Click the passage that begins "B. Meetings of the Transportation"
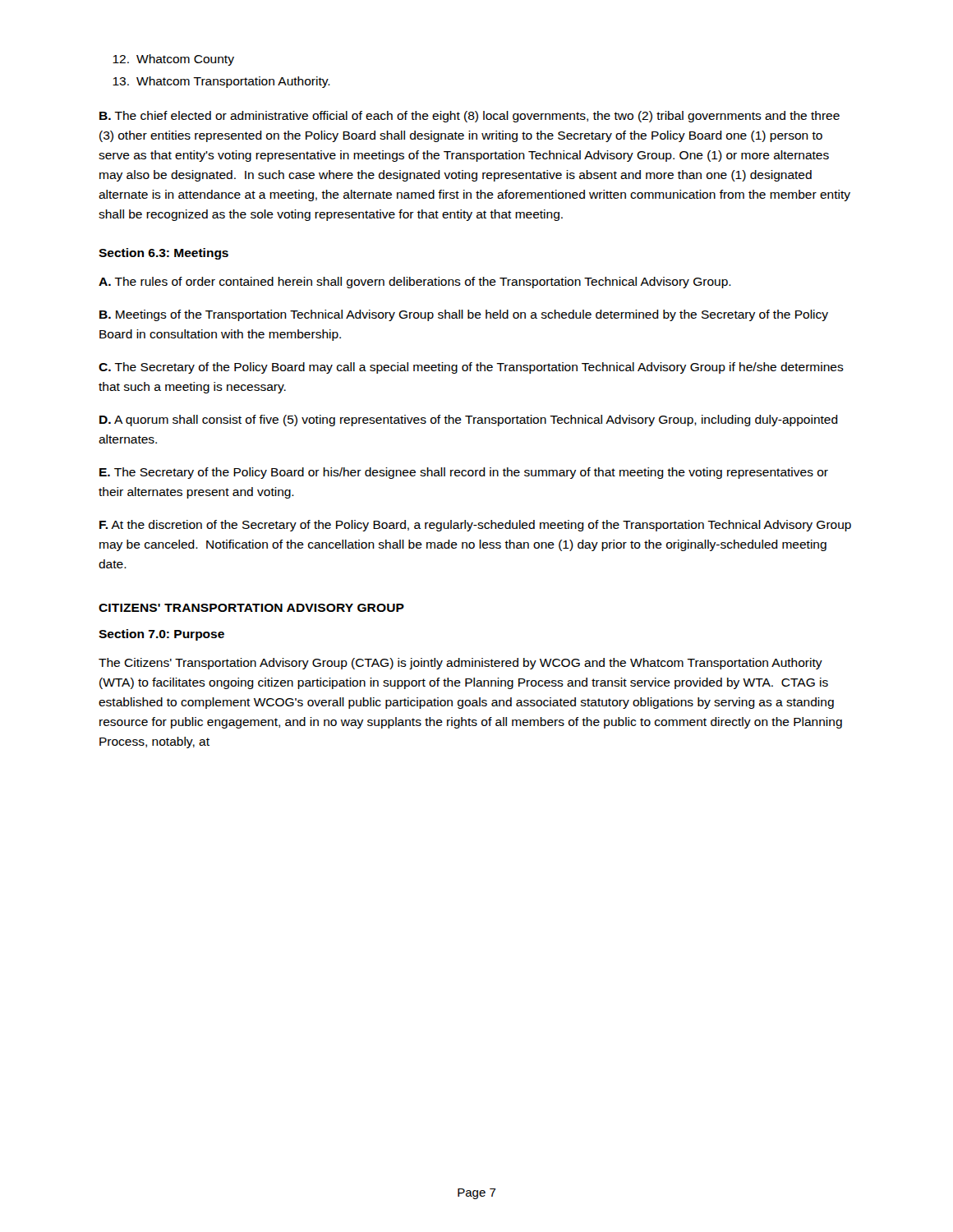 pyautogui.click(x=463, y=324)
